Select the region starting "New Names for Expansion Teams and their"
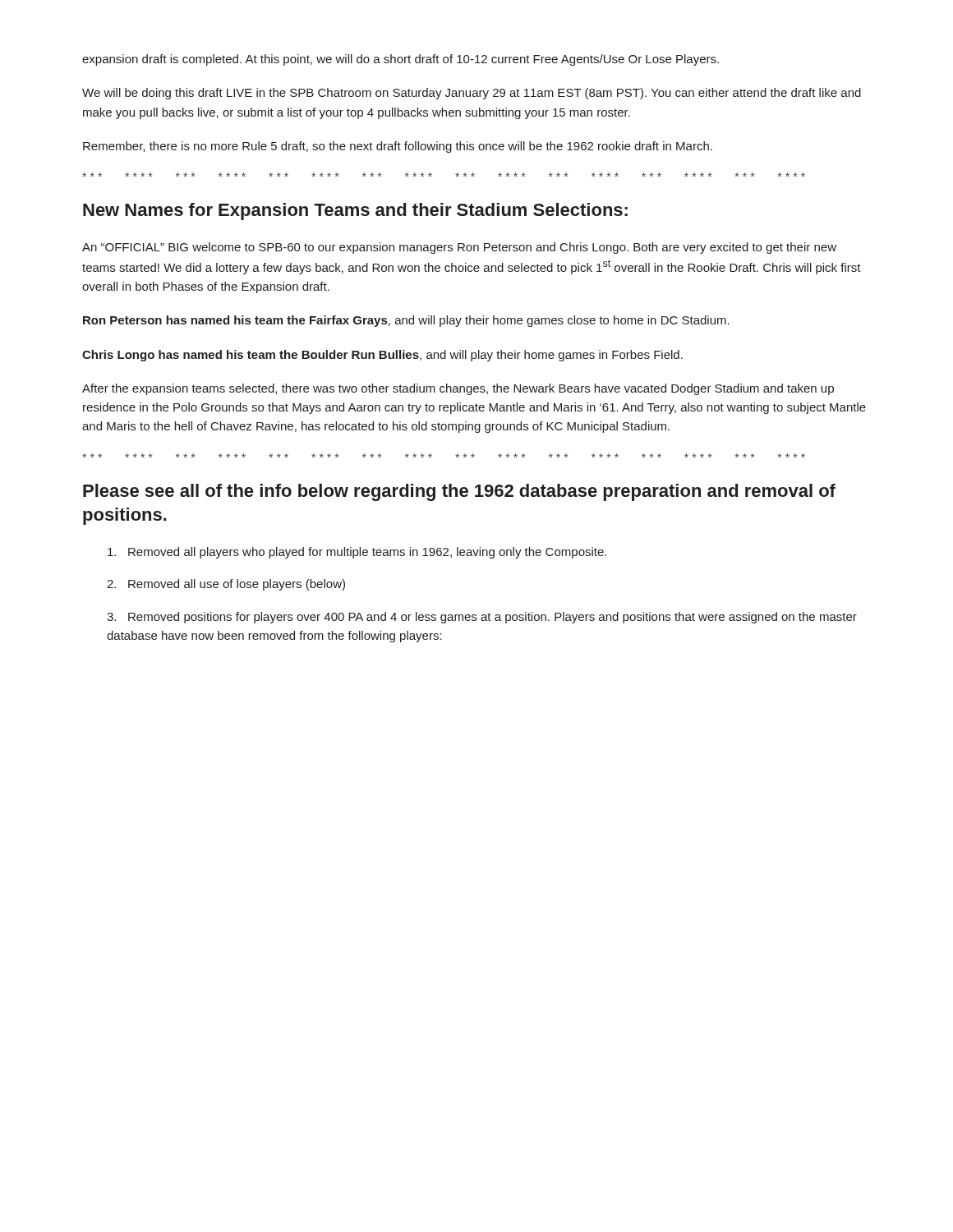 tap(356, 210)
